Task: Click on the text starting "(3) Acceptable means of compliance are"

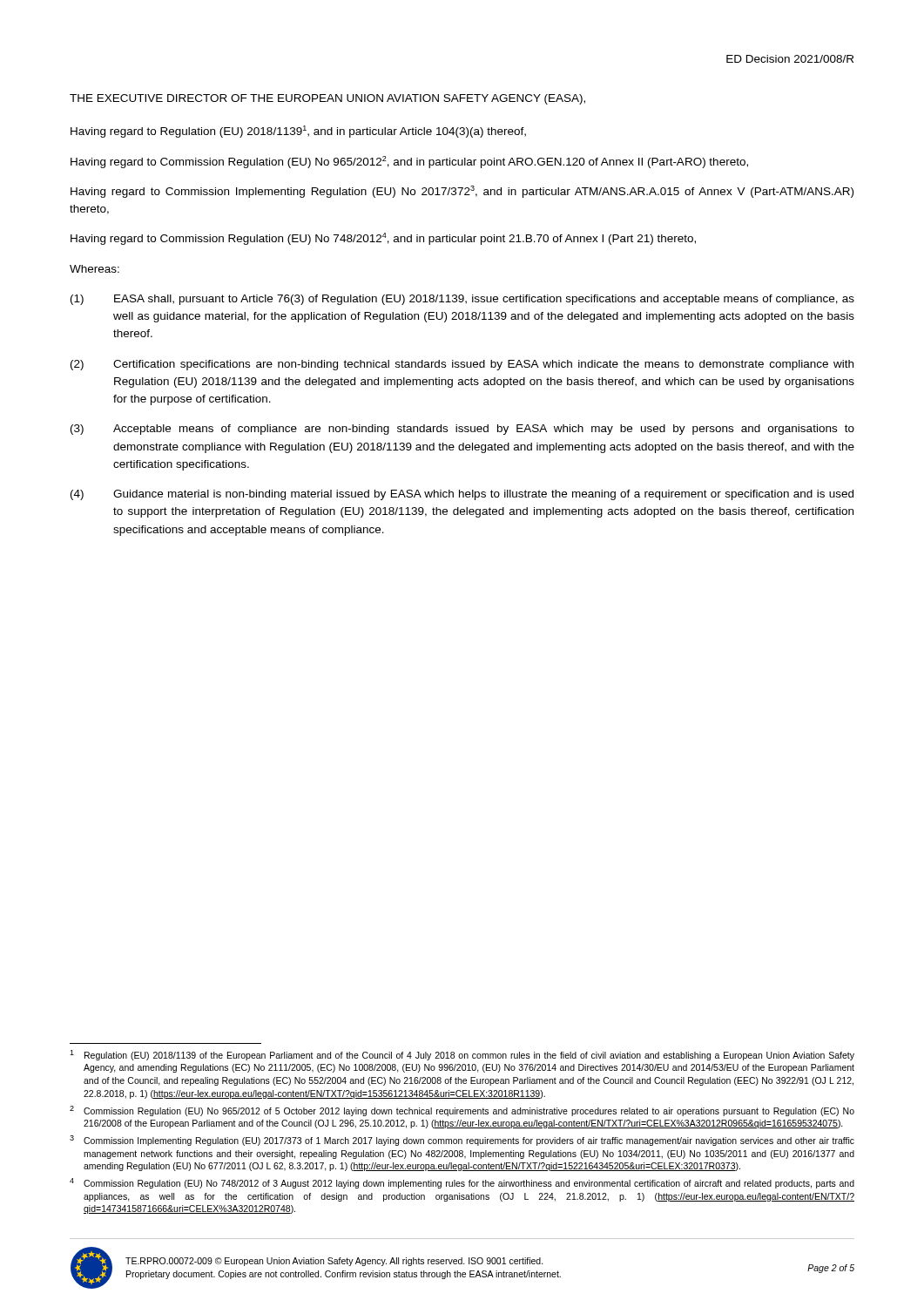Action: coord(462,447)
